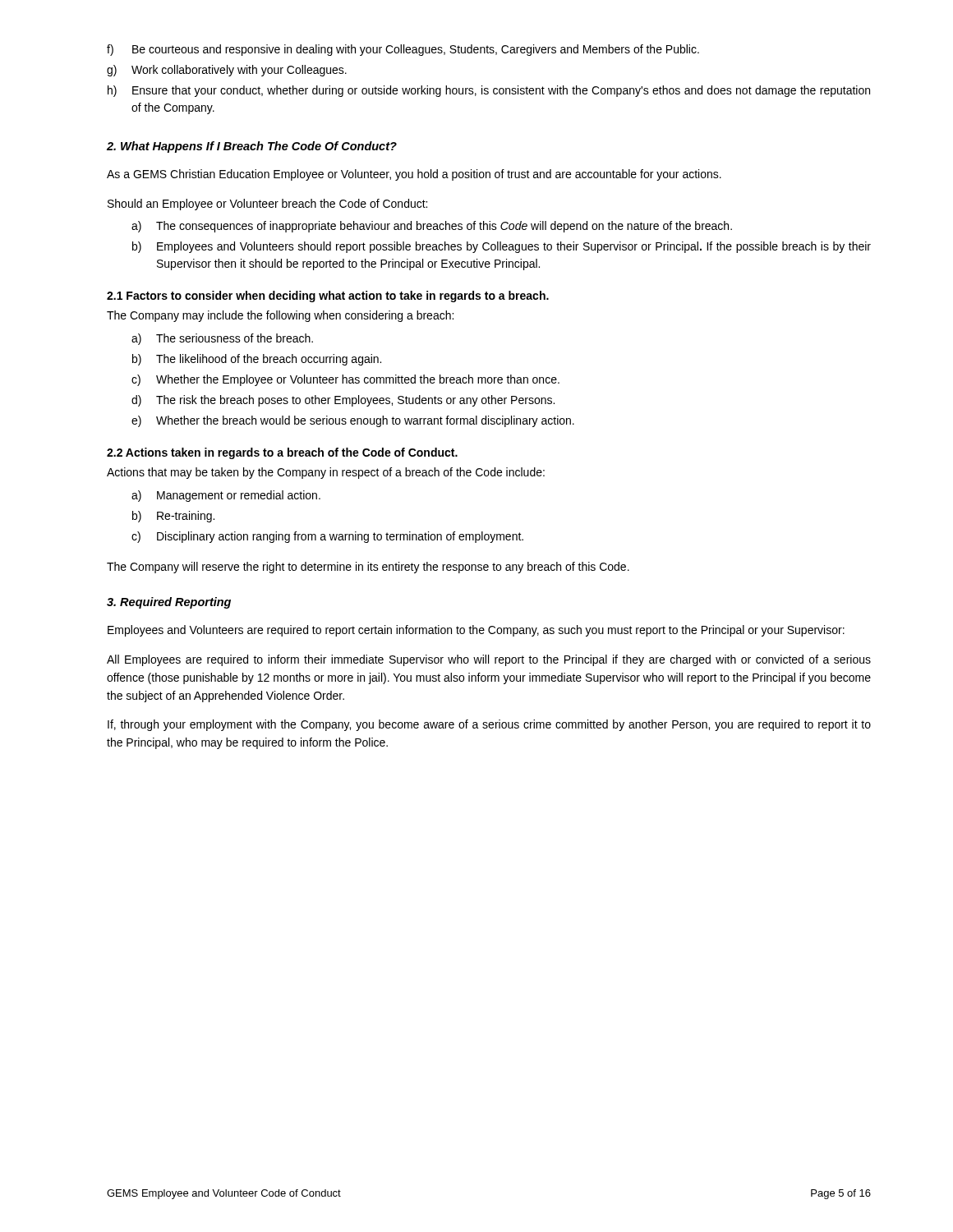Image resolution: width=953 pixels, height=1232 pixels.
Task: Locate the block of text that opens with "a) The consequences of inappropriate behaviour and"
Action: pos(501,227)
